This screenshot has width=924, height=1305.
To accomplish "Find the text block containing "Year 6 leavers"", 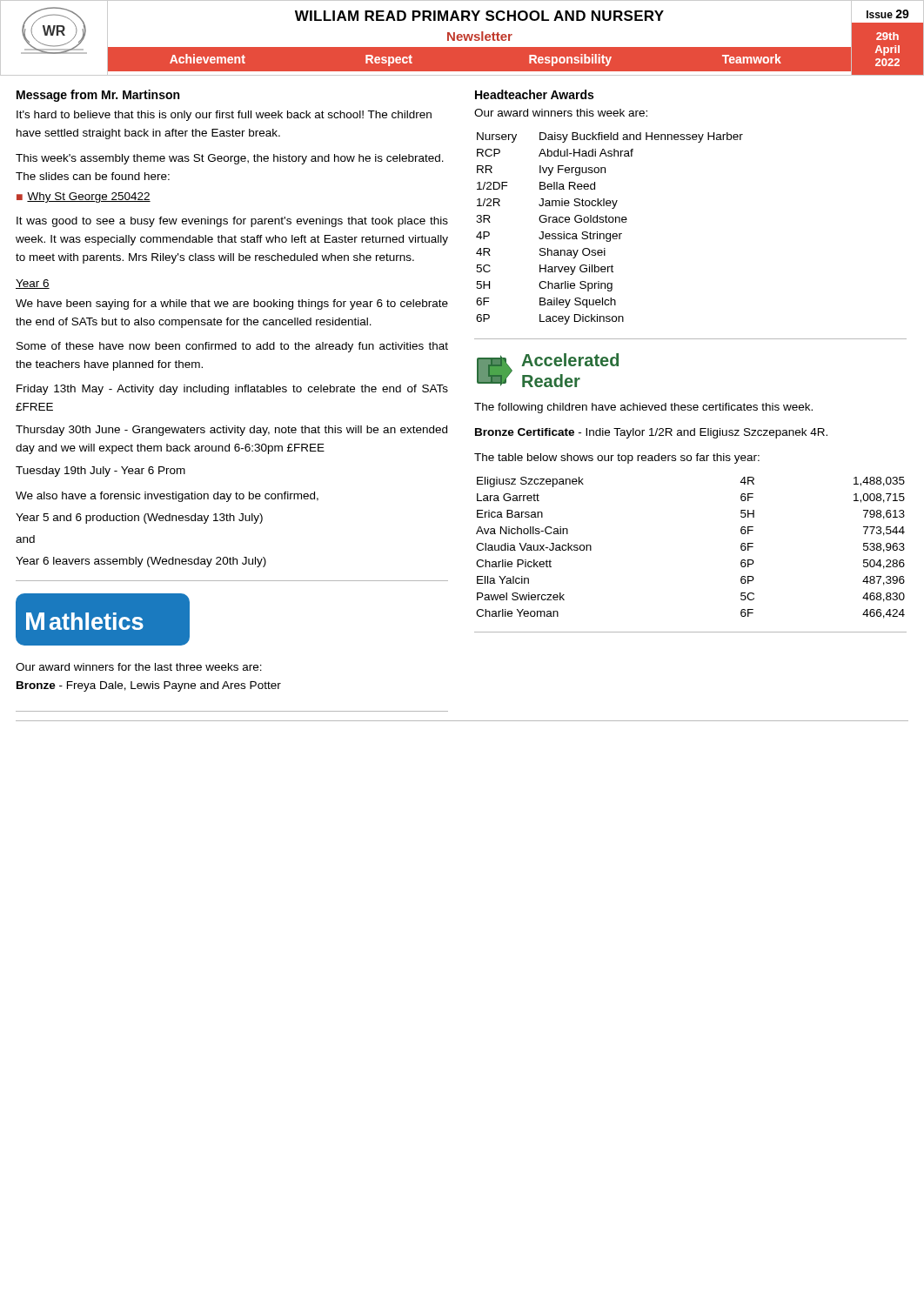I will 141,560.
